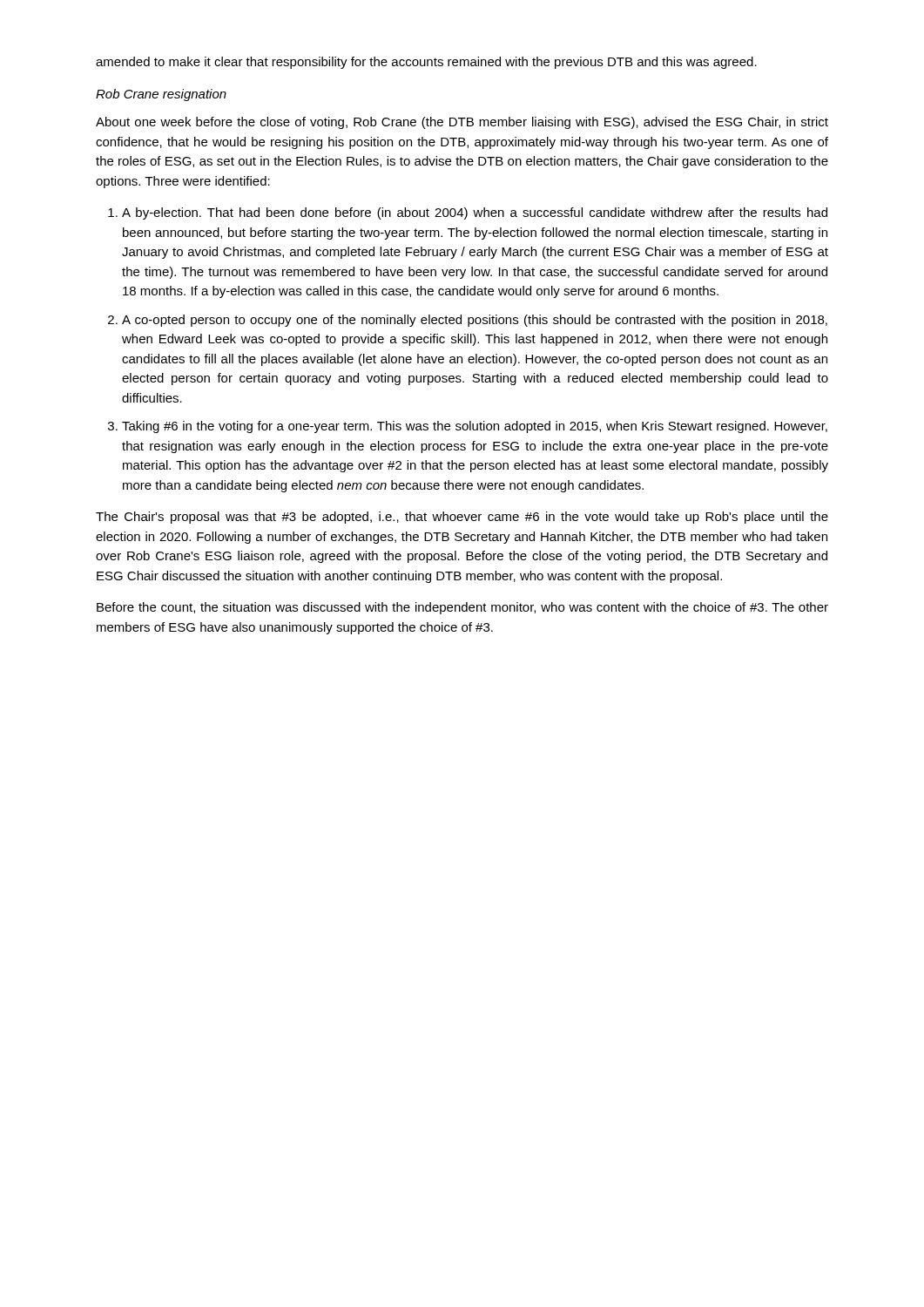Screen dimensions: 1307x924
Task: Locate the list item that reads "Taking #6 in the voting for a"
Action: 475,455
